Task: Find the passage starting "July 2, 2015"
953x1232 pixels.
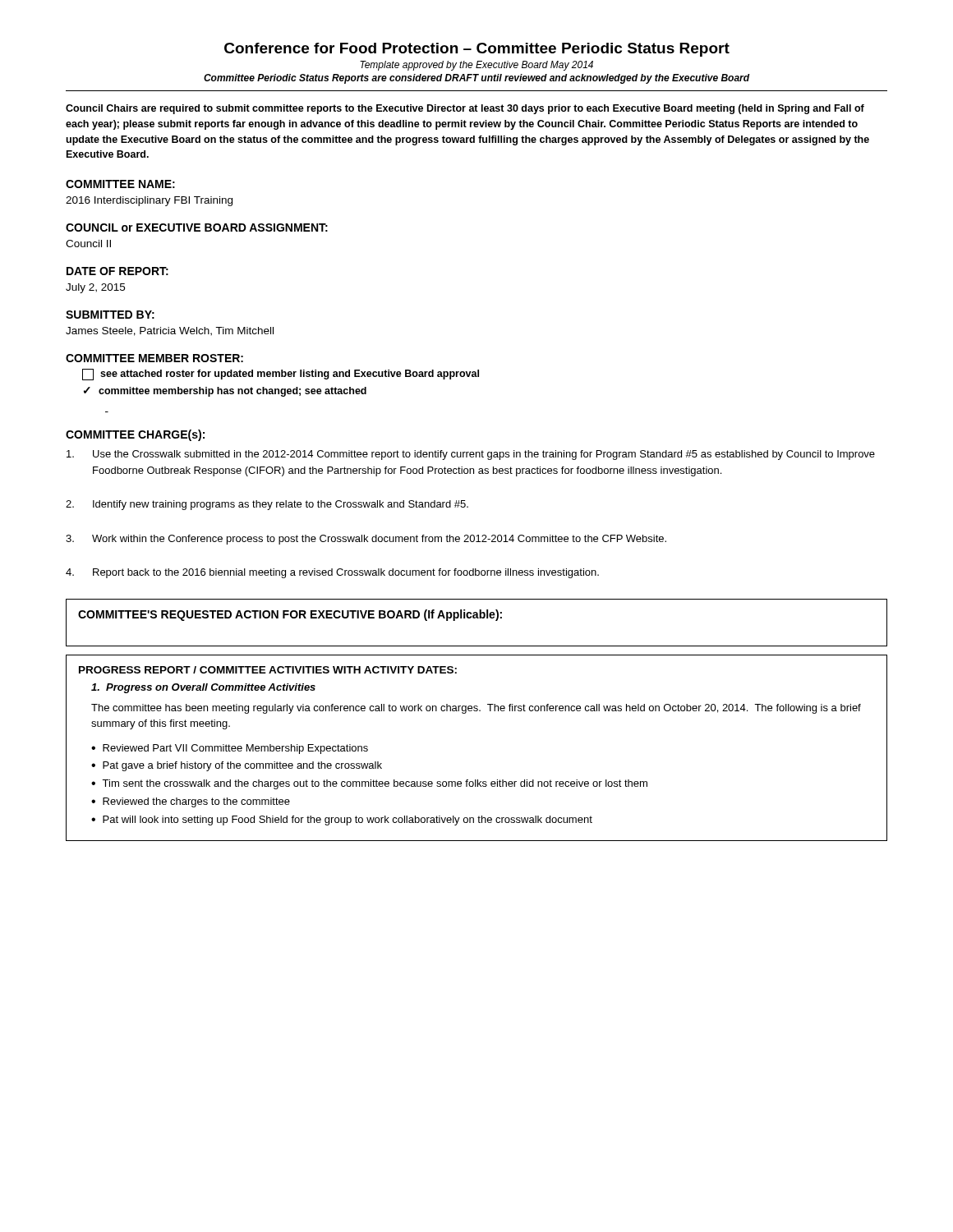Action: [96, 287]
